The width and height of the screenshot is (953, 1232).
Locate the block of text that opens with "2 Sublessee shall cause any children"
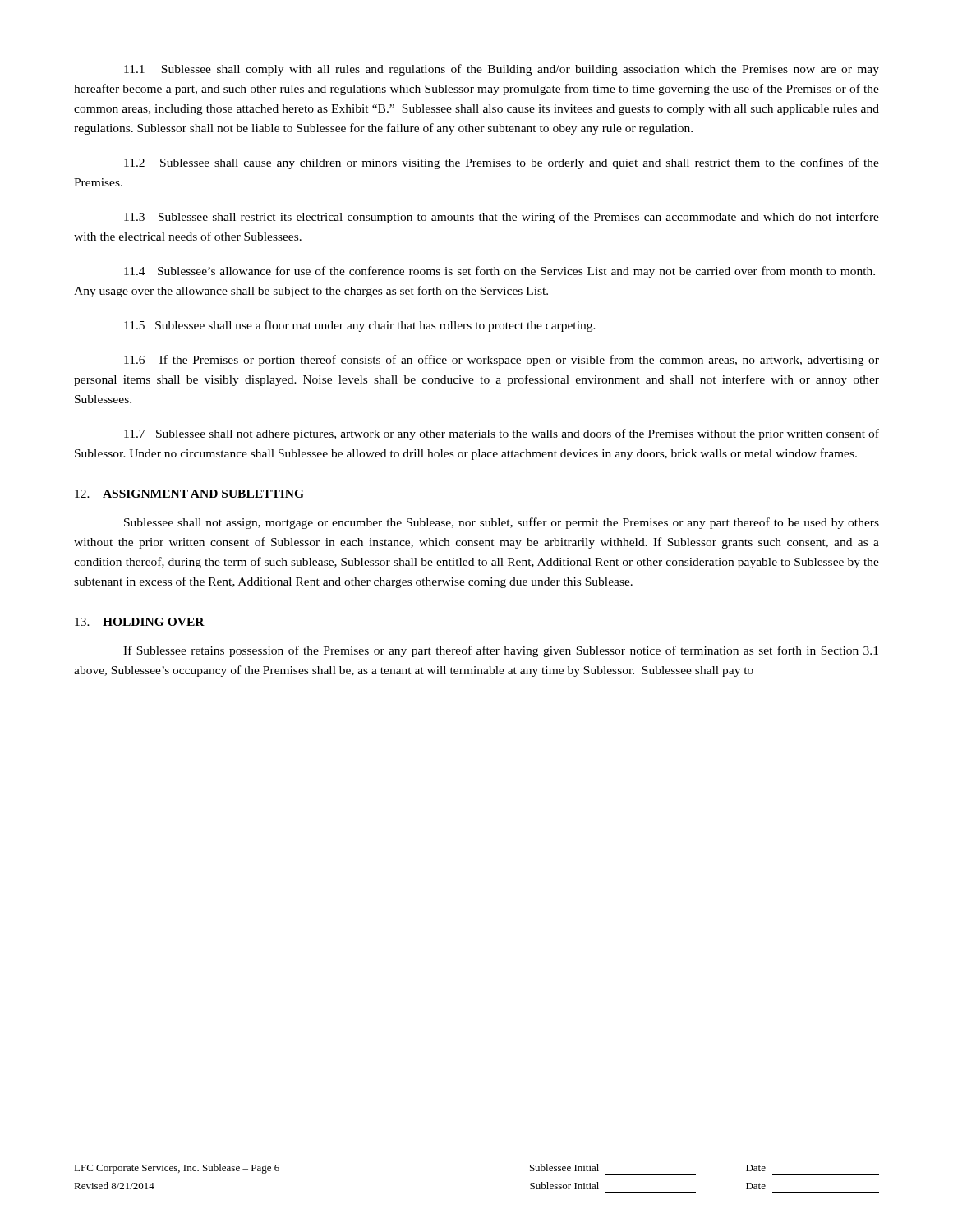pos(476,172)
